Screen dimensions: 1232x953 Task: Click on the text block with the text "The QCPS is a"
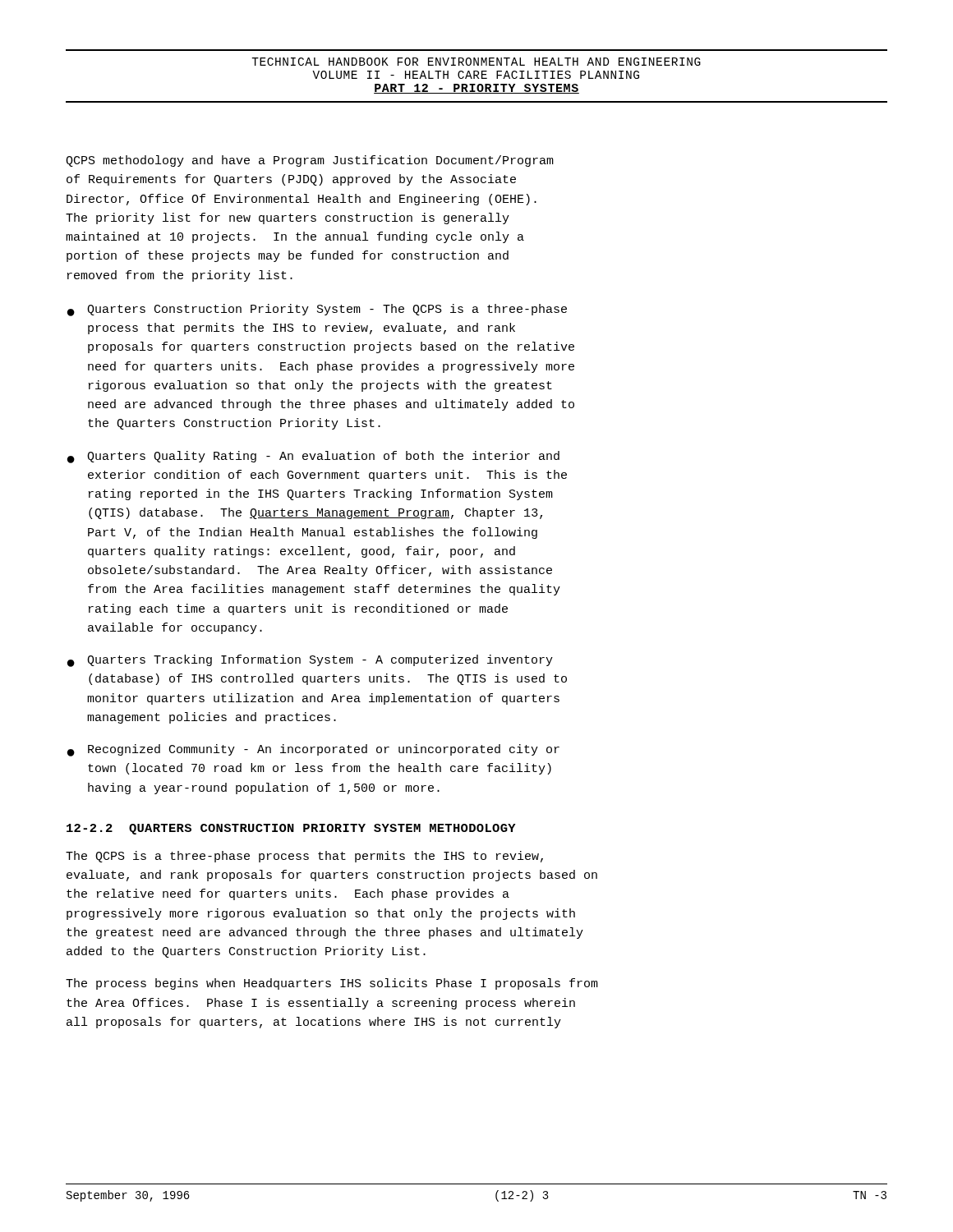(332, 905)
